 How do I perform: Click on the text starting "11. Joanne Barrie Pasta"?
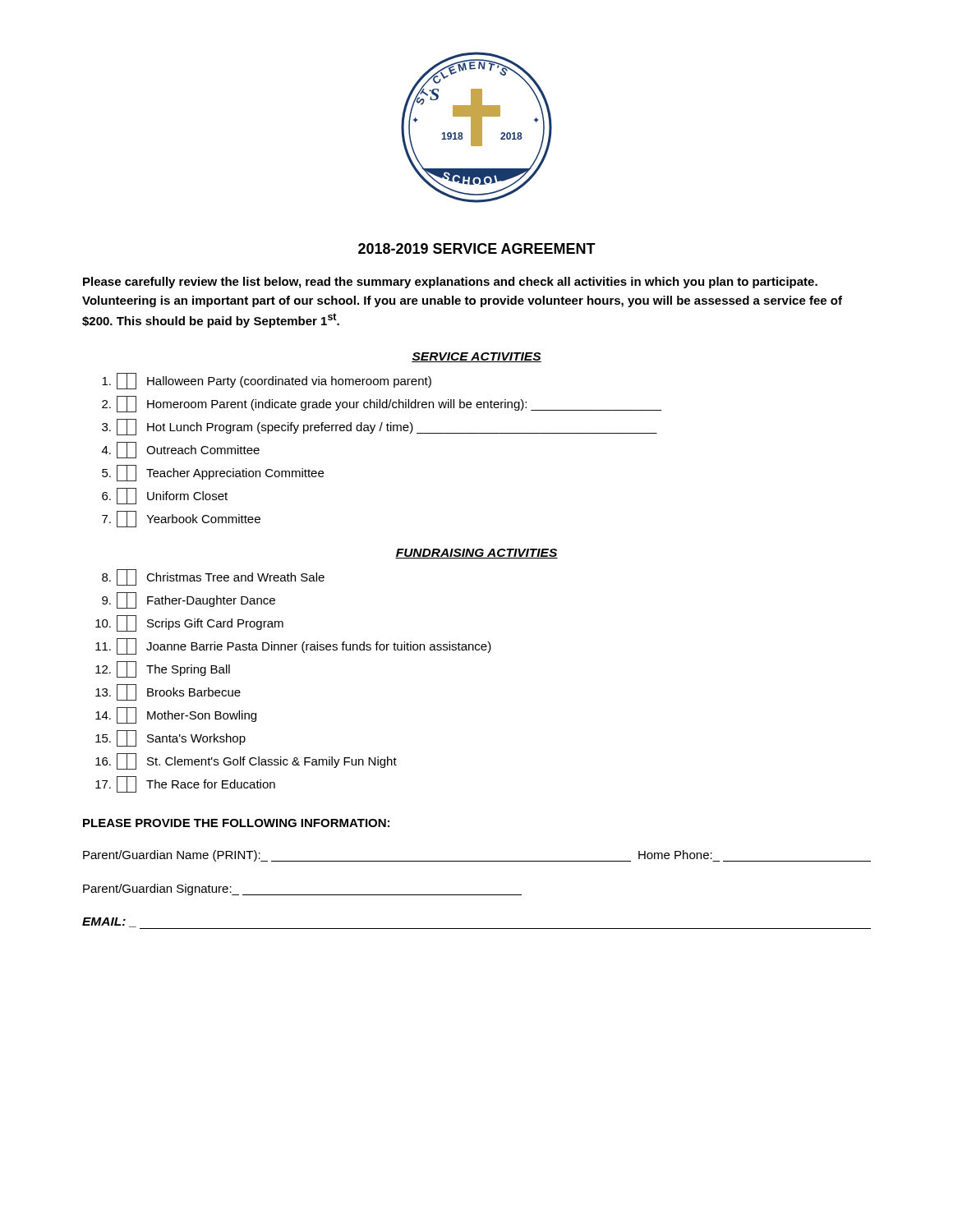[476, 646]
